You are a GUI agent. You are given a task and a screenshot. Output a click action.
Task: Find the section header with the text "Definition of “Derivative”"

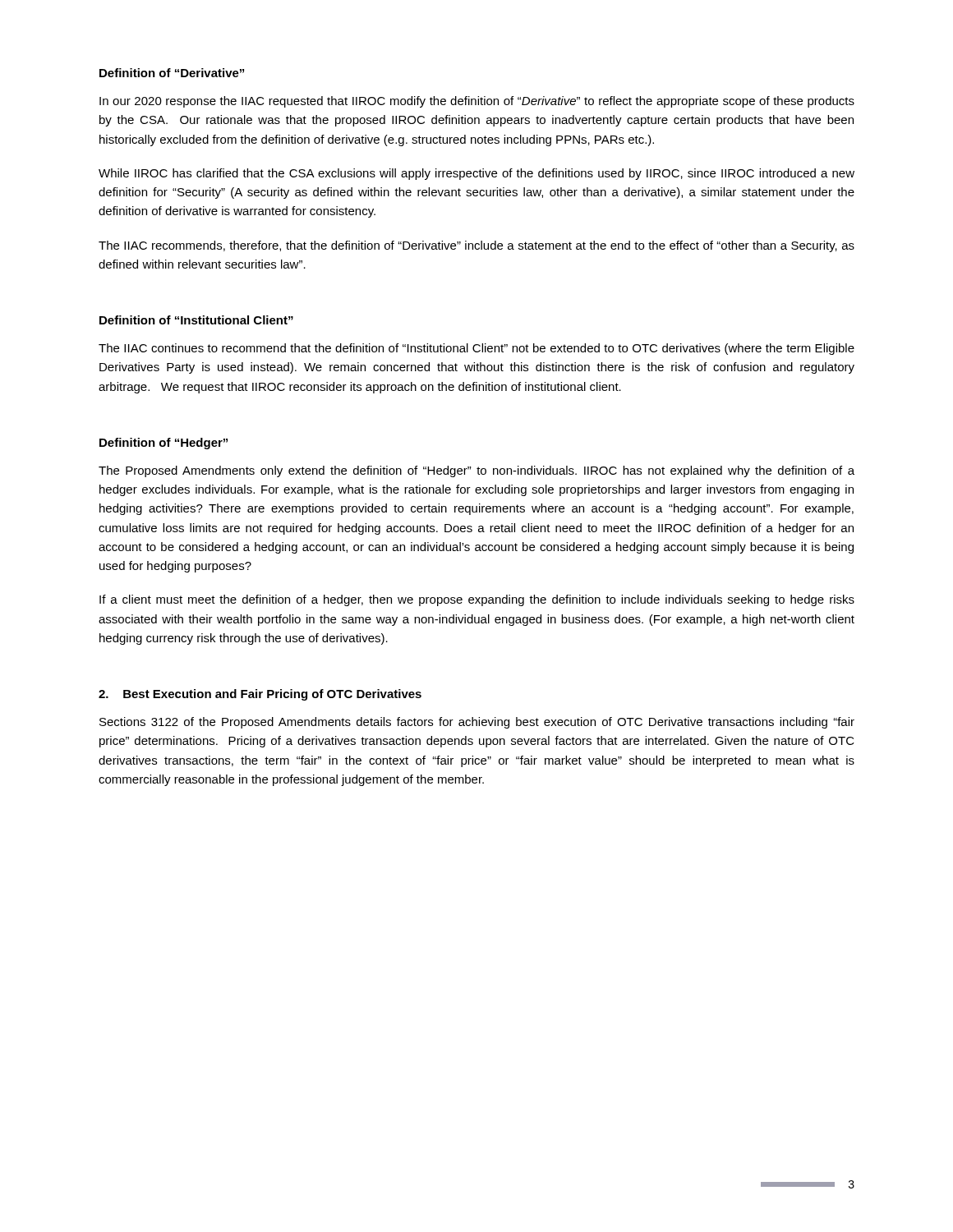click(172, 73)
